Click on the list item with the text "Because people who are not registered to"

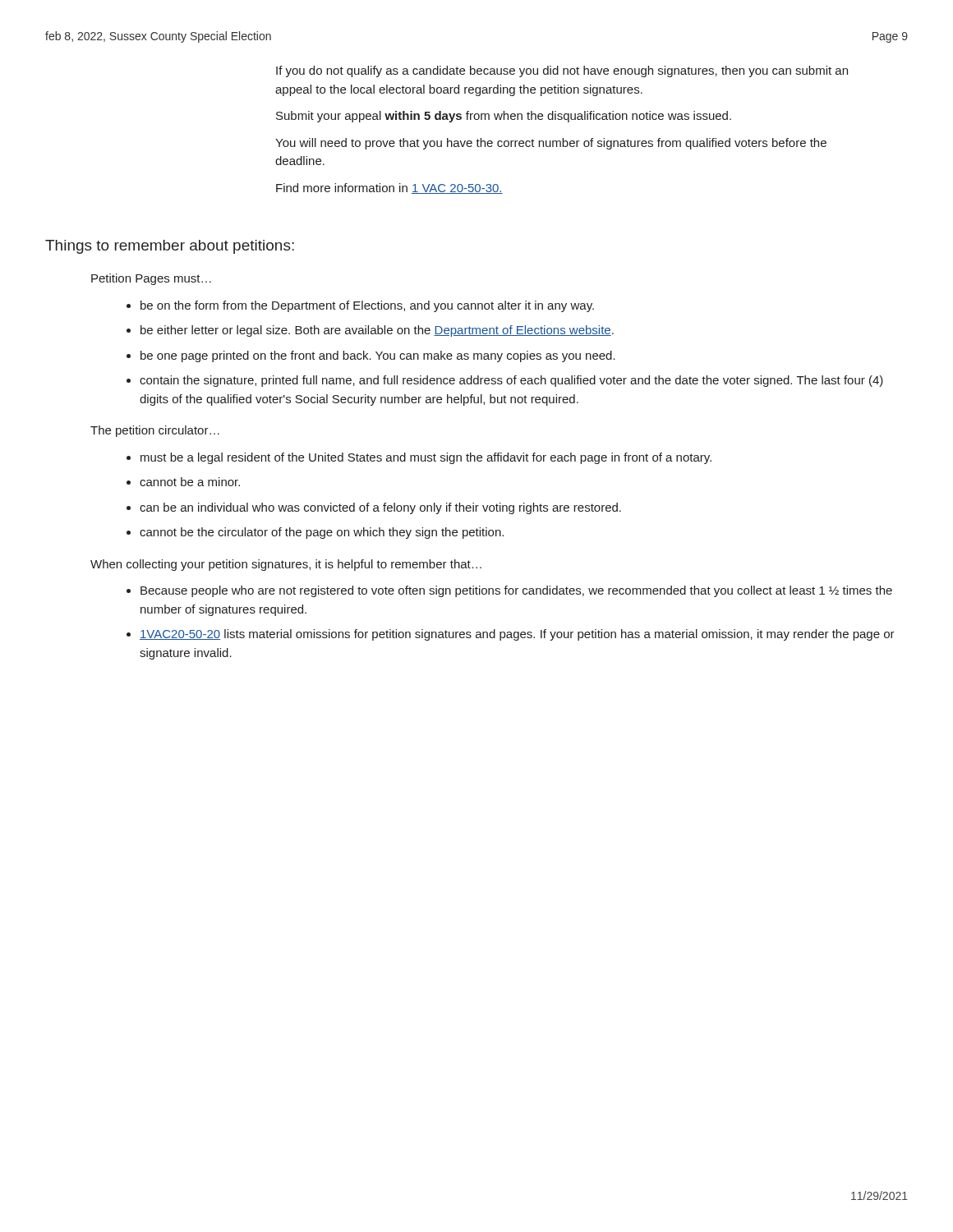(516, 599)
